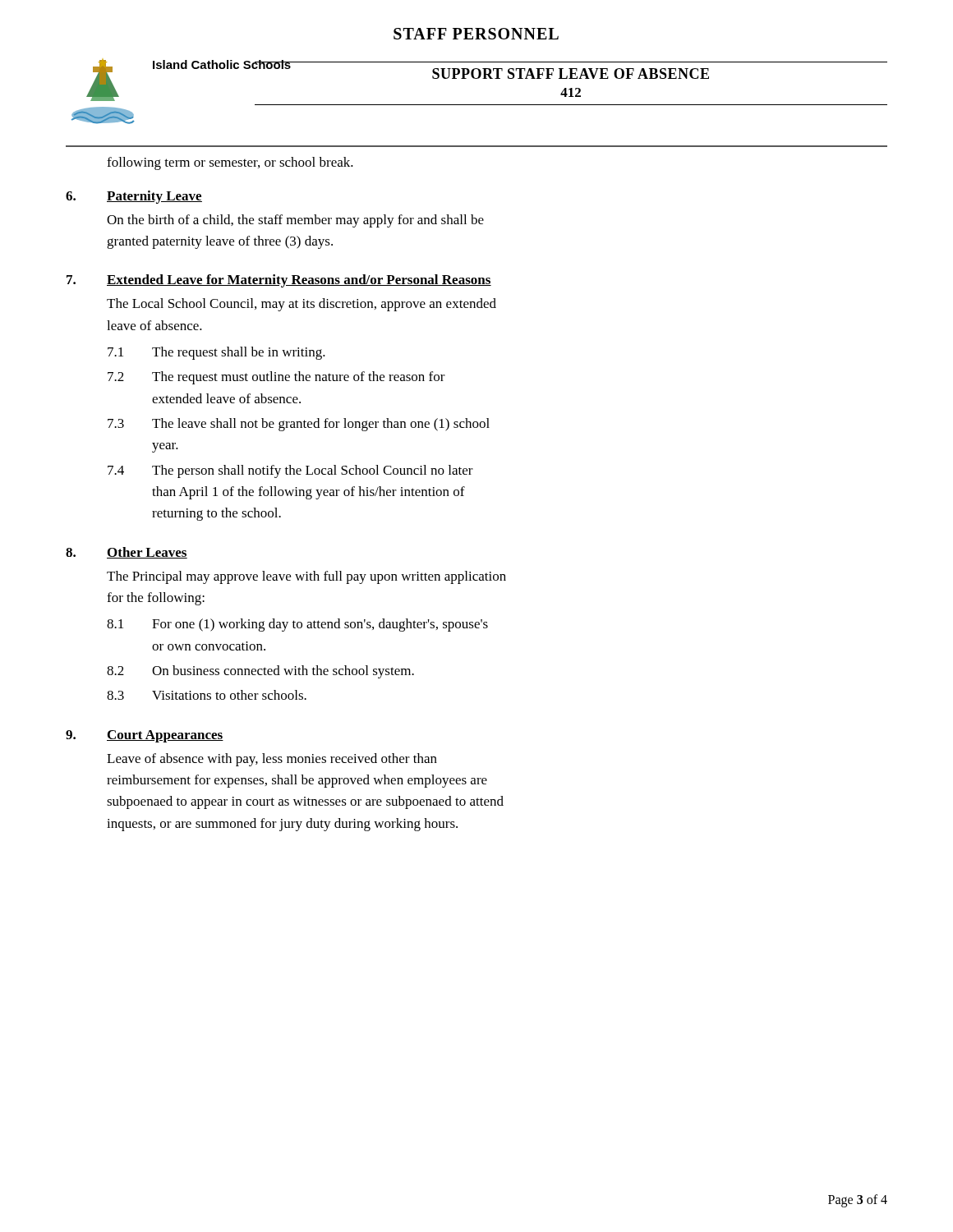Select the list item that reads "7.3 The leave shall not be granted"
Screen dimensions: 1232x953
(x=497, y=435)
